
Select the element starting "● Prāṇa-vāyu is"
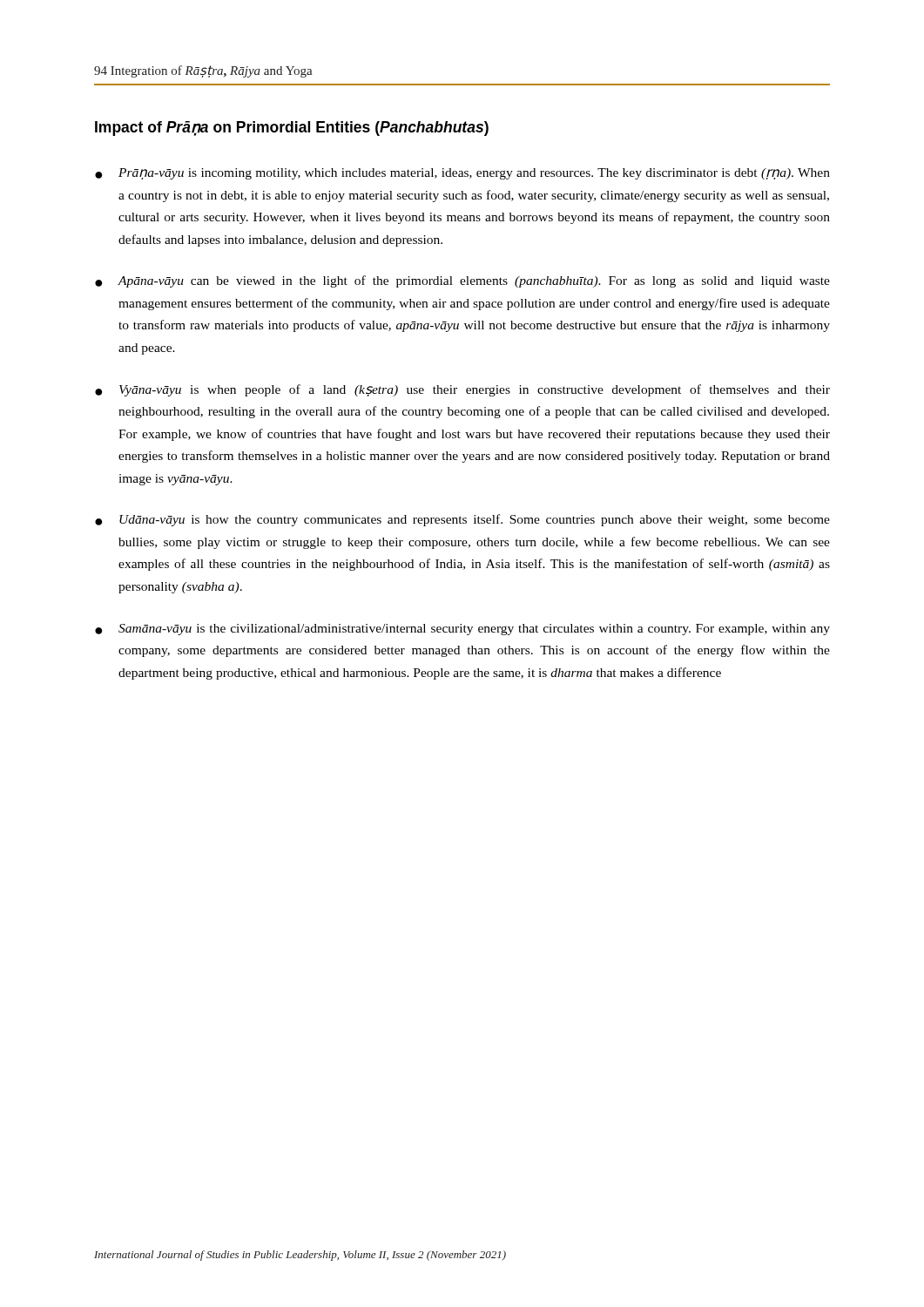point(462,206)
